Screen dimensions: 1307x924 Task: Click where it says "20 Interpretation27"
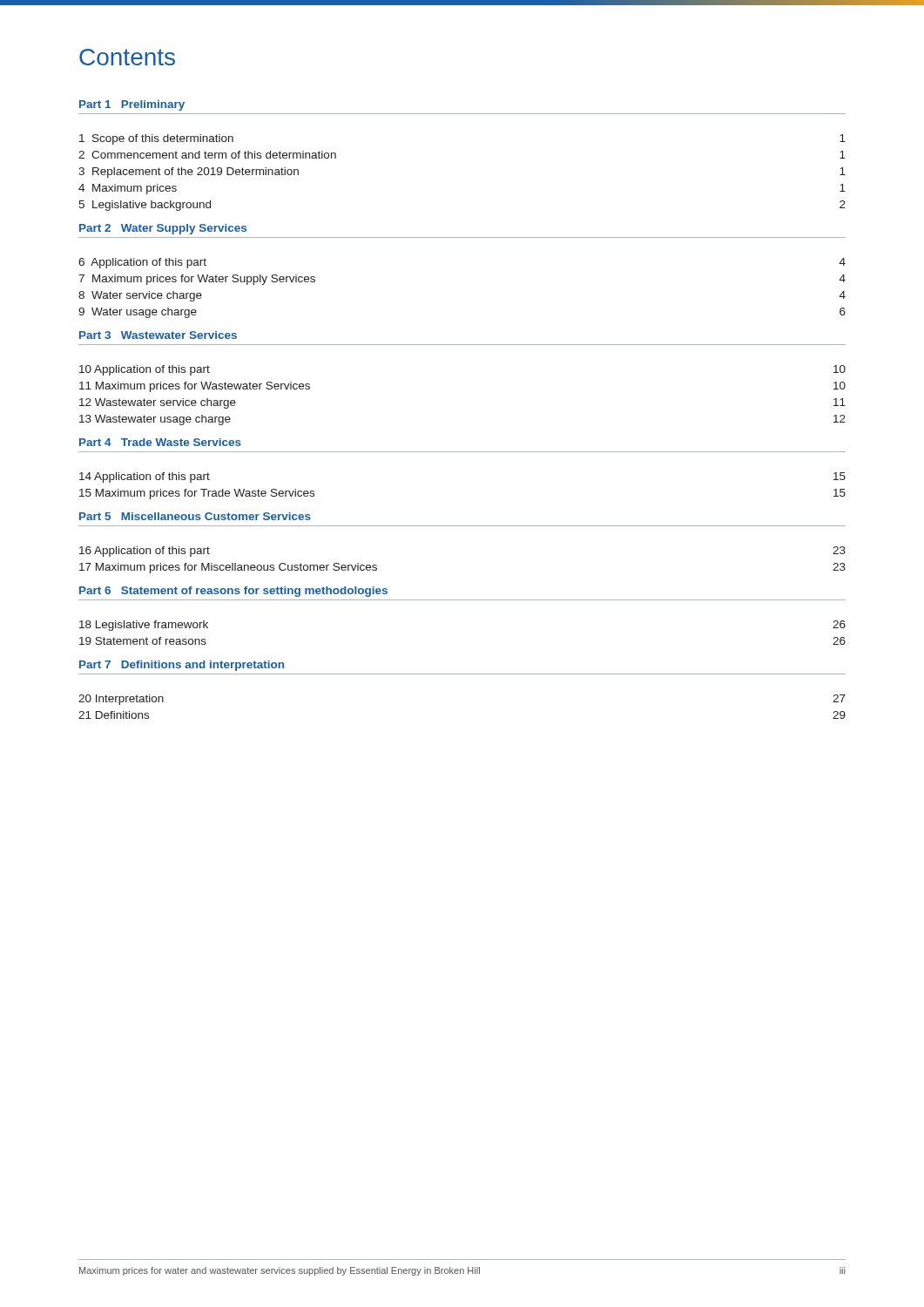120,699
